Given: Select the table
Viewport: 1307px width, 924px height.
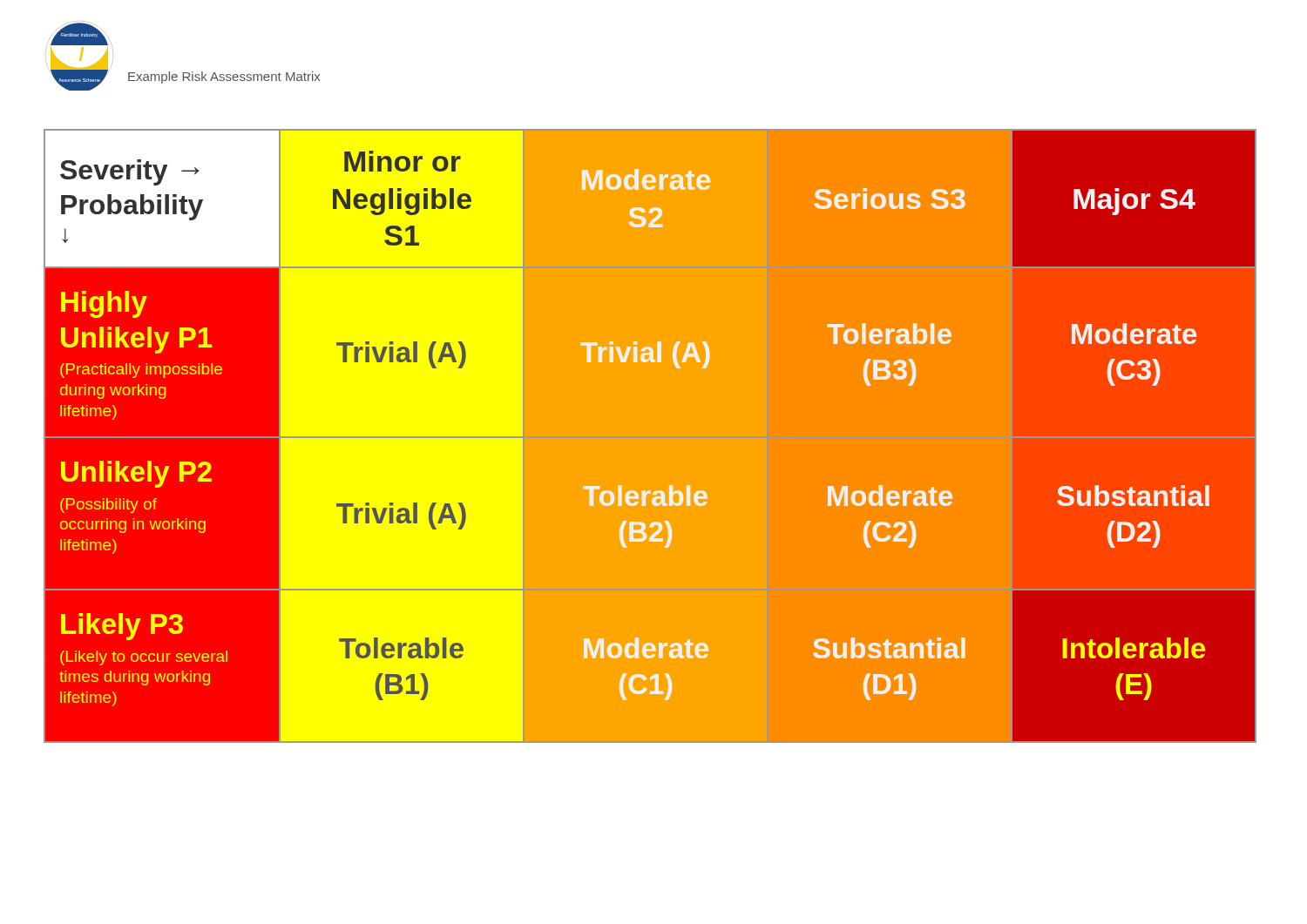Looking at the screenshot, I should [654, 436].
